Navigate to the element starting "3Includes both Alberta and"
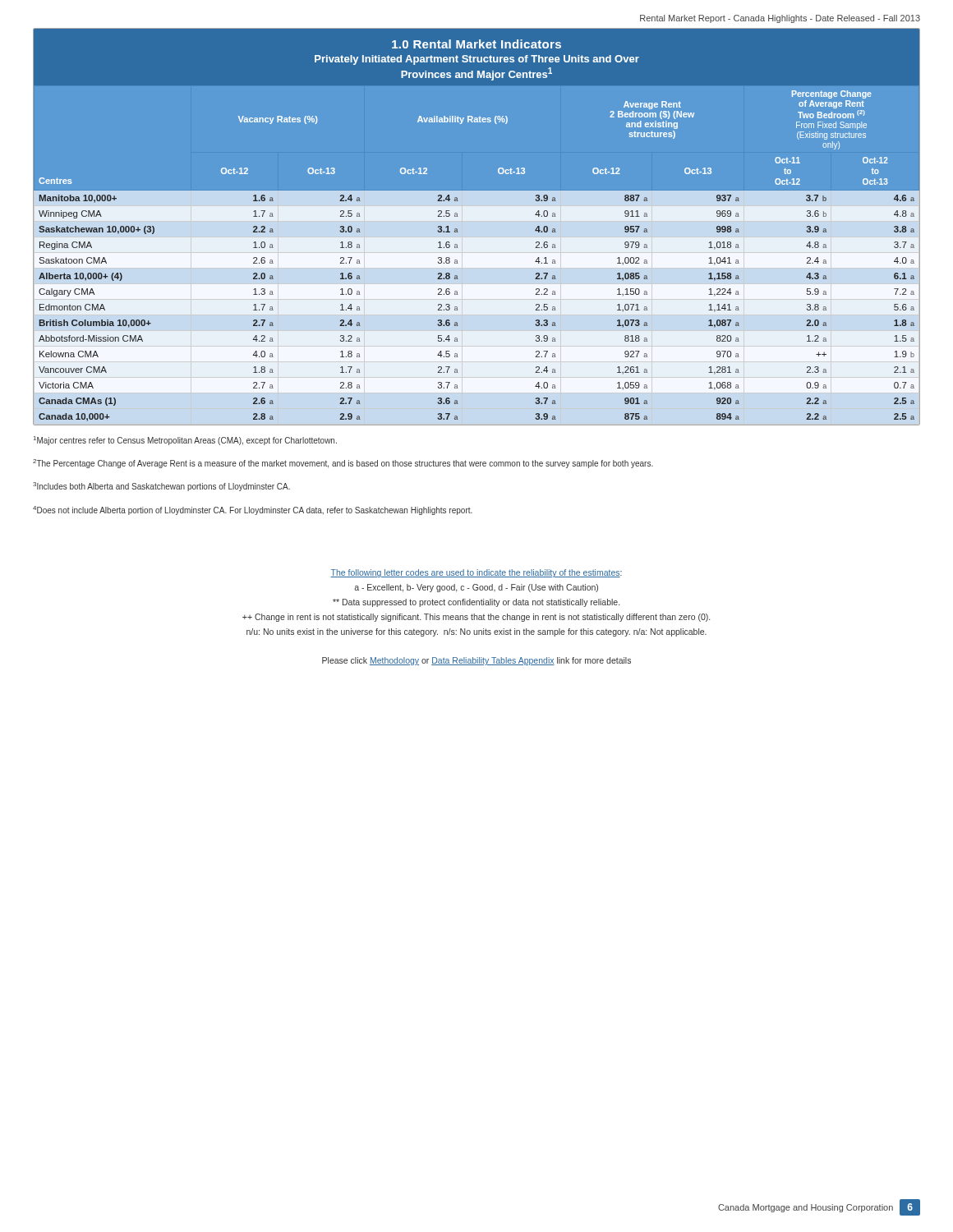This screenshot has width=953, height=1232. pyautogui.click(x=162, y=486)
